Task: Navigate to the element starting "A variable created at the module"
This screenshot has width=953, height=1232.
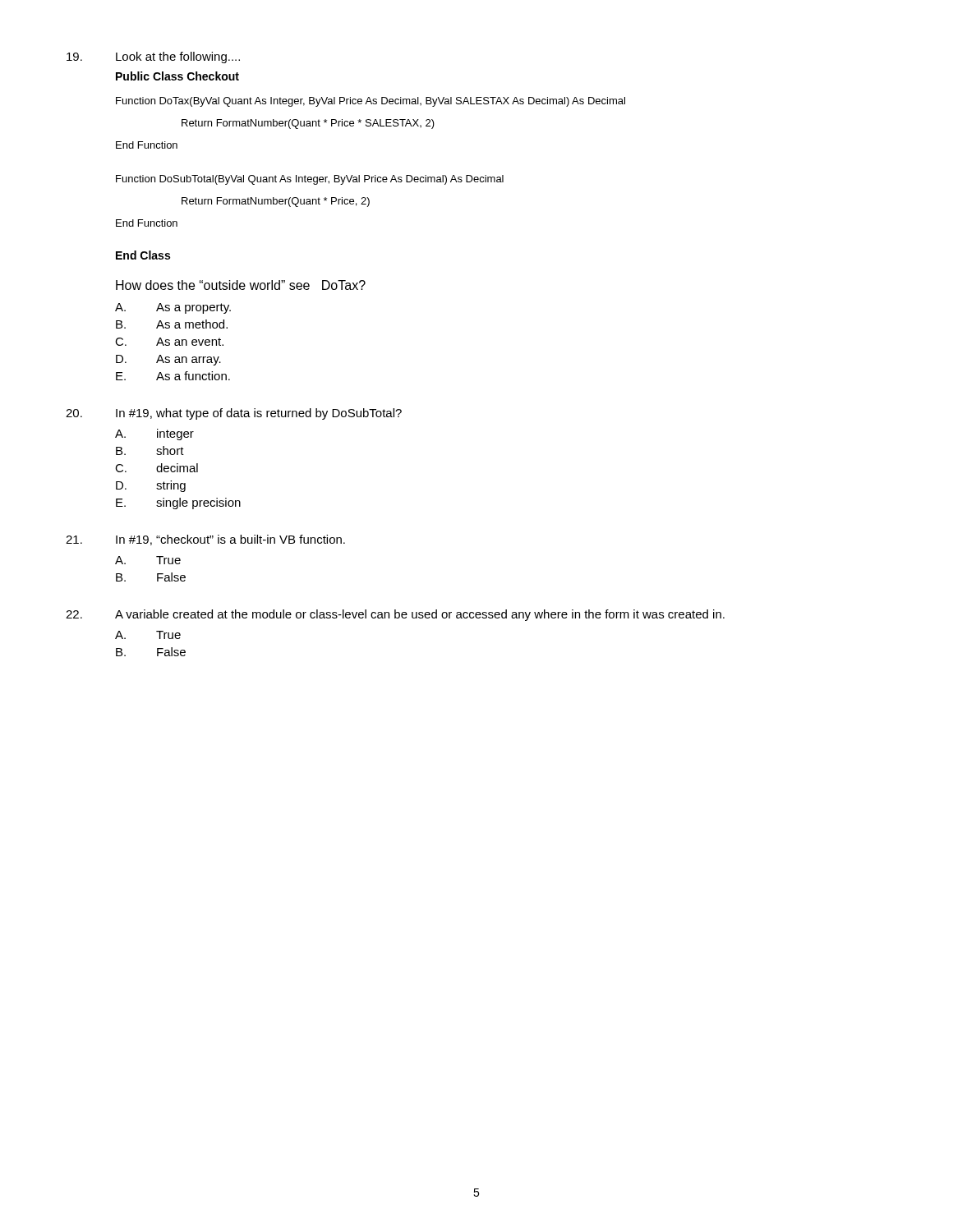Action: coord(420,614)
